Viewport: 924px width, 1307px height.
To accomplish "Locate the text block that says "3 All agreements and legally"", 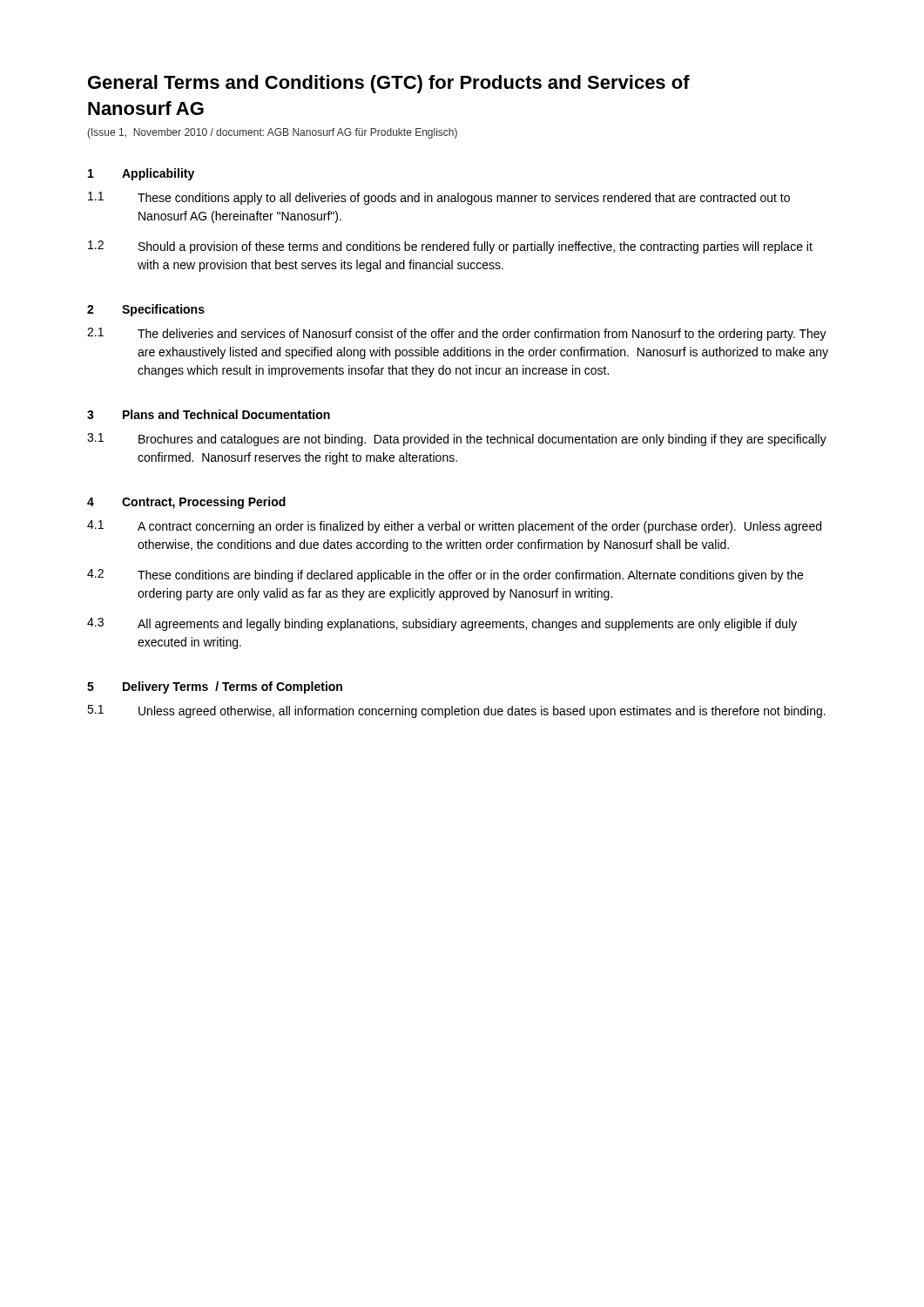I will point(462,634).
